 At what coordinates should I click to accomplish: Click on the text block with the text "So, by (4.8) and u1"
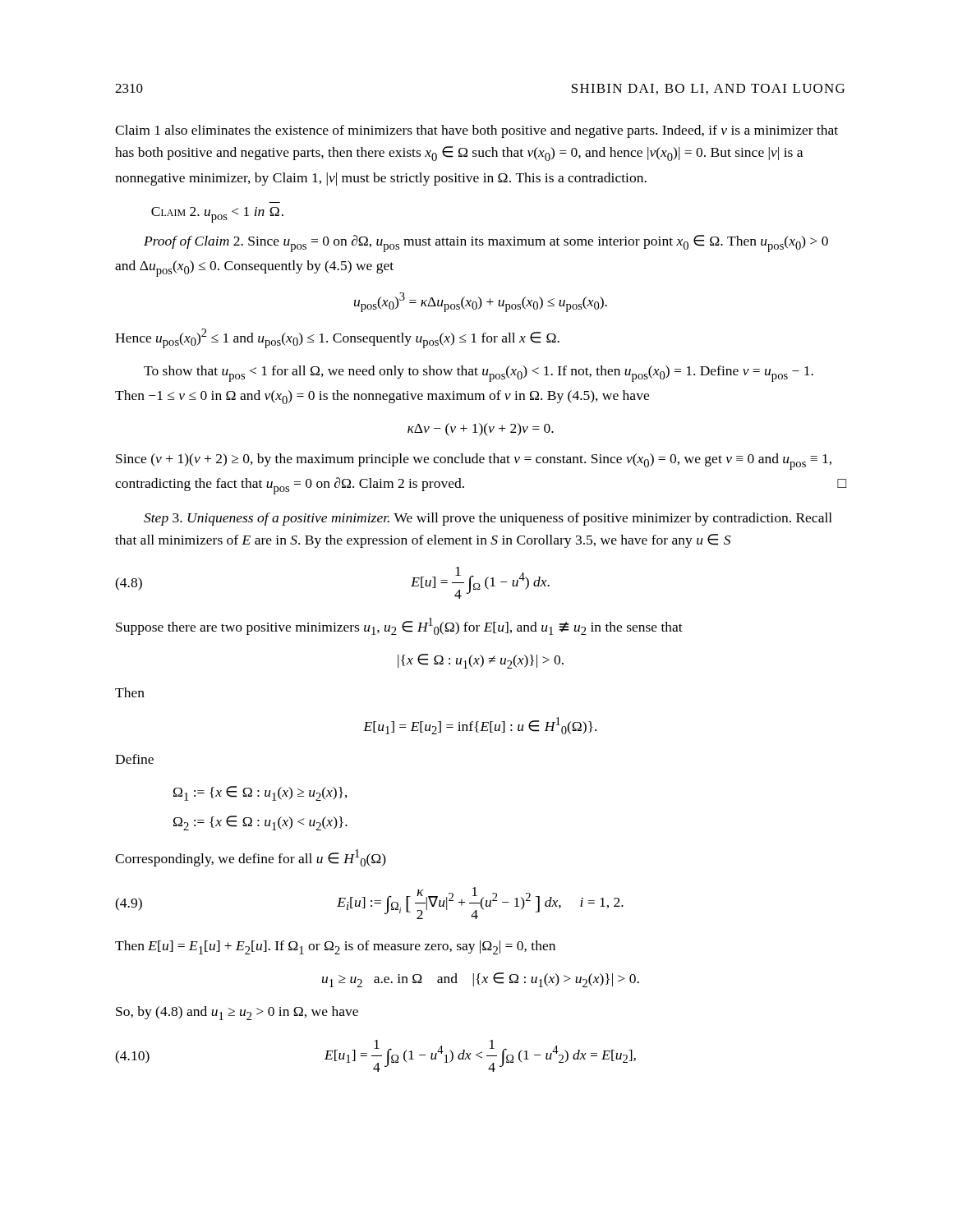237,1013
